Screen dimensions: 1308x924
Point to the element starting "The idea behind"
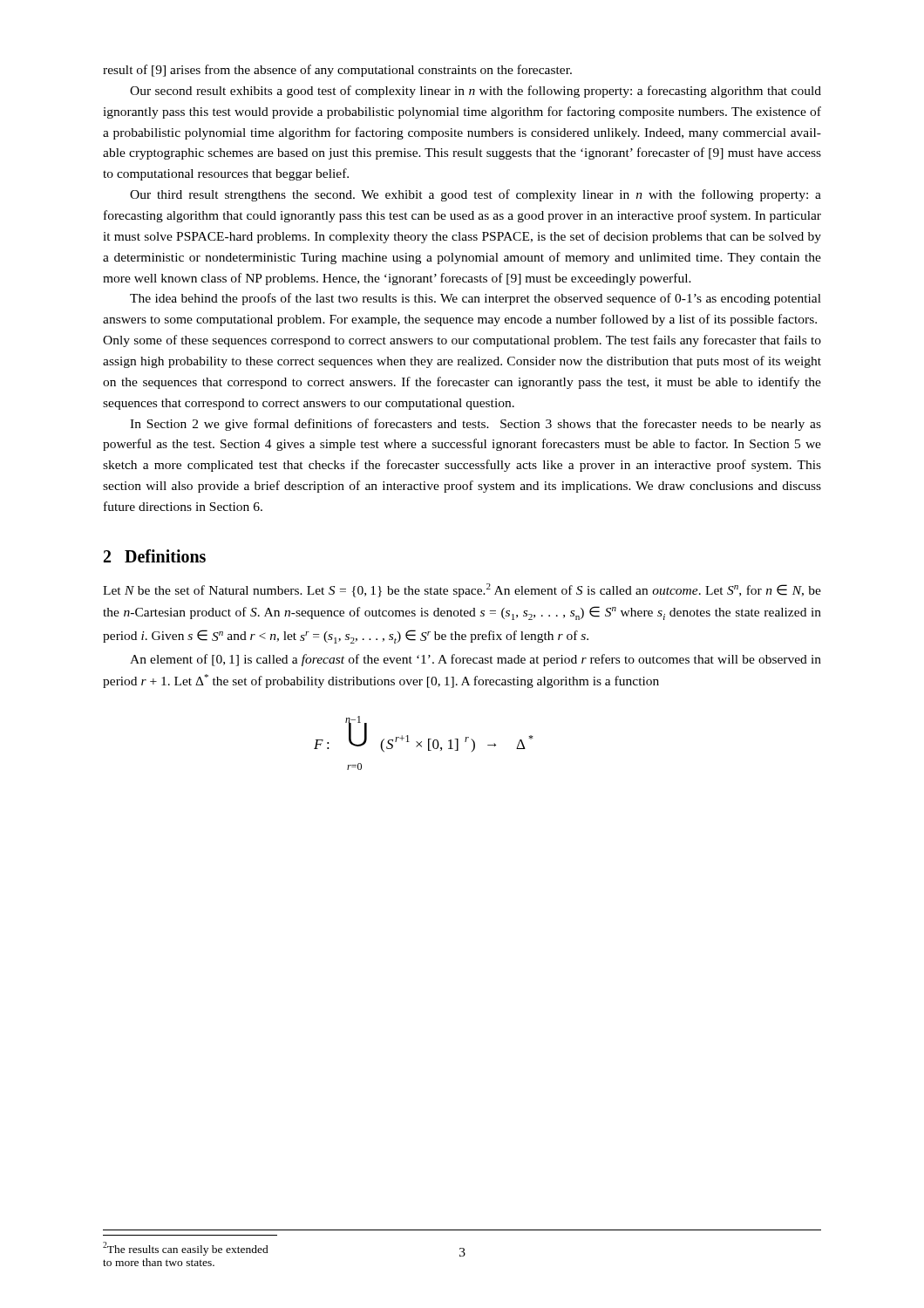[462, 351]
